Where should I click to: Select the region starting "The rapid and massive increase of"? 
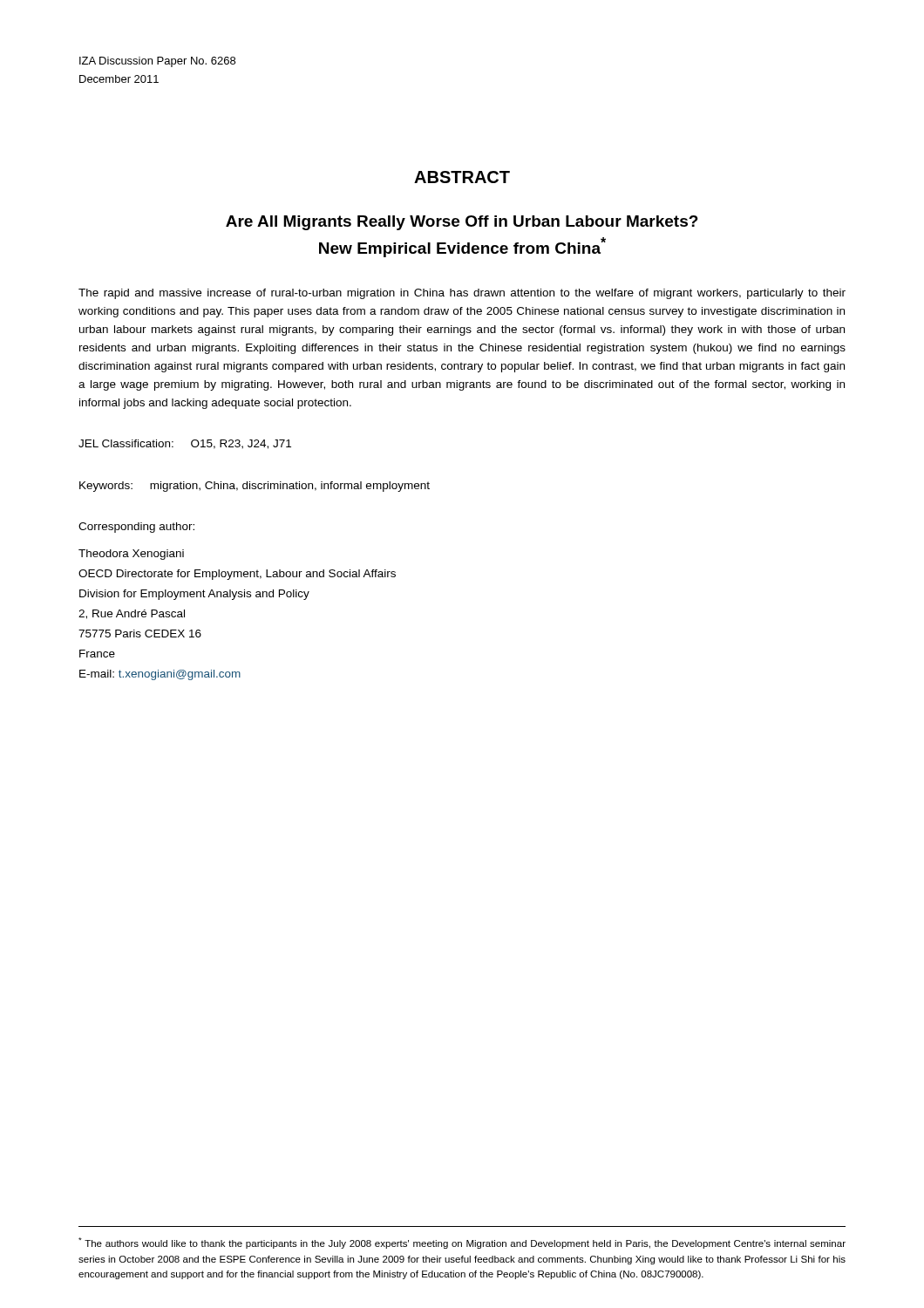(462, 347)
